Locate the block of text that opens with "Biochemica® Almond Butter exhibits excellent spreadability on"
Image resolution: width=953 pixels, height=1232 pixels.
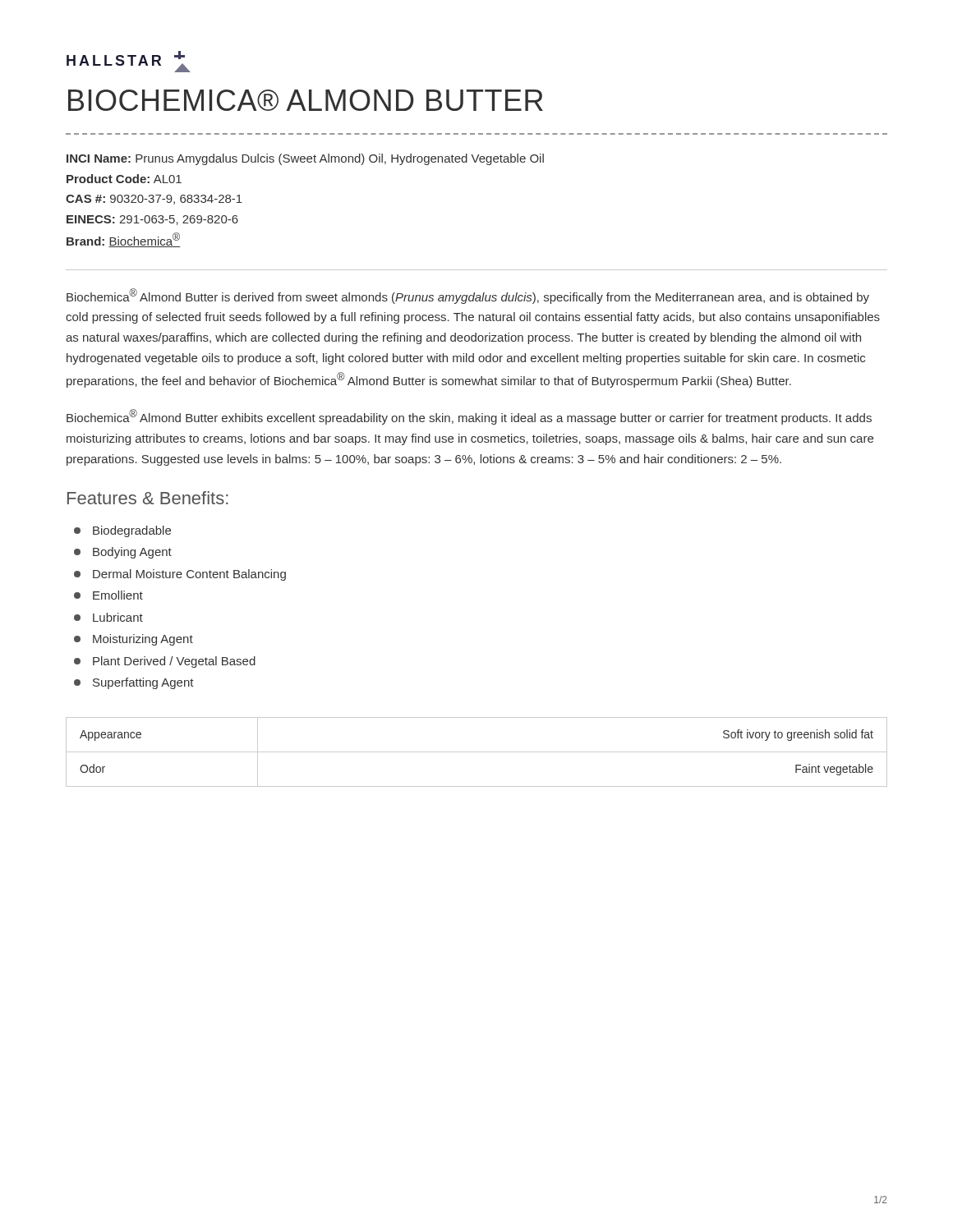point(470,437)
